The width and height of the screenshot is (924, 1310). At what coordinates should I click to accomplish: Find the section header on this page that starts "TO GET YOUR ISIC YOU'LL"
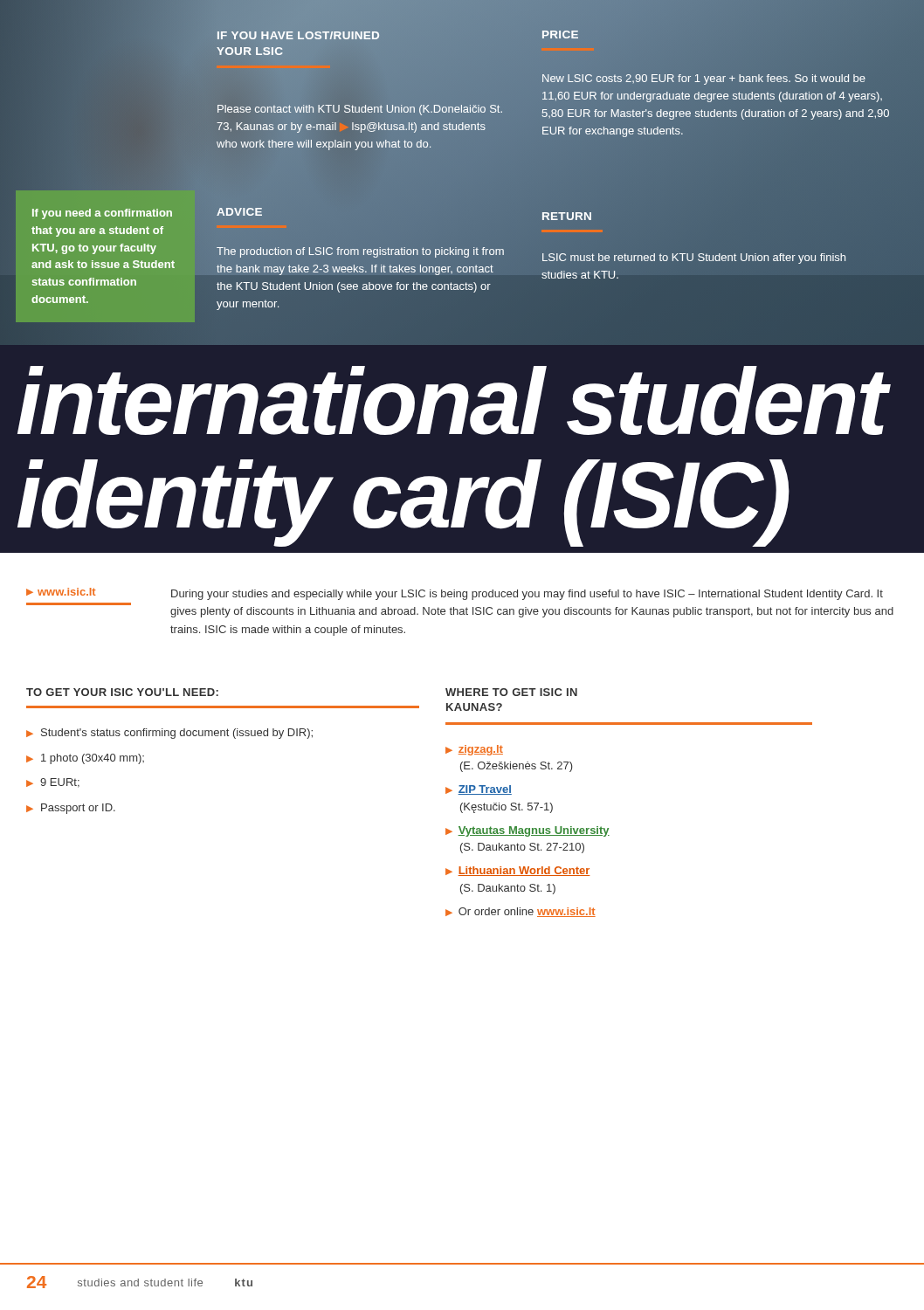pos(223,697)
